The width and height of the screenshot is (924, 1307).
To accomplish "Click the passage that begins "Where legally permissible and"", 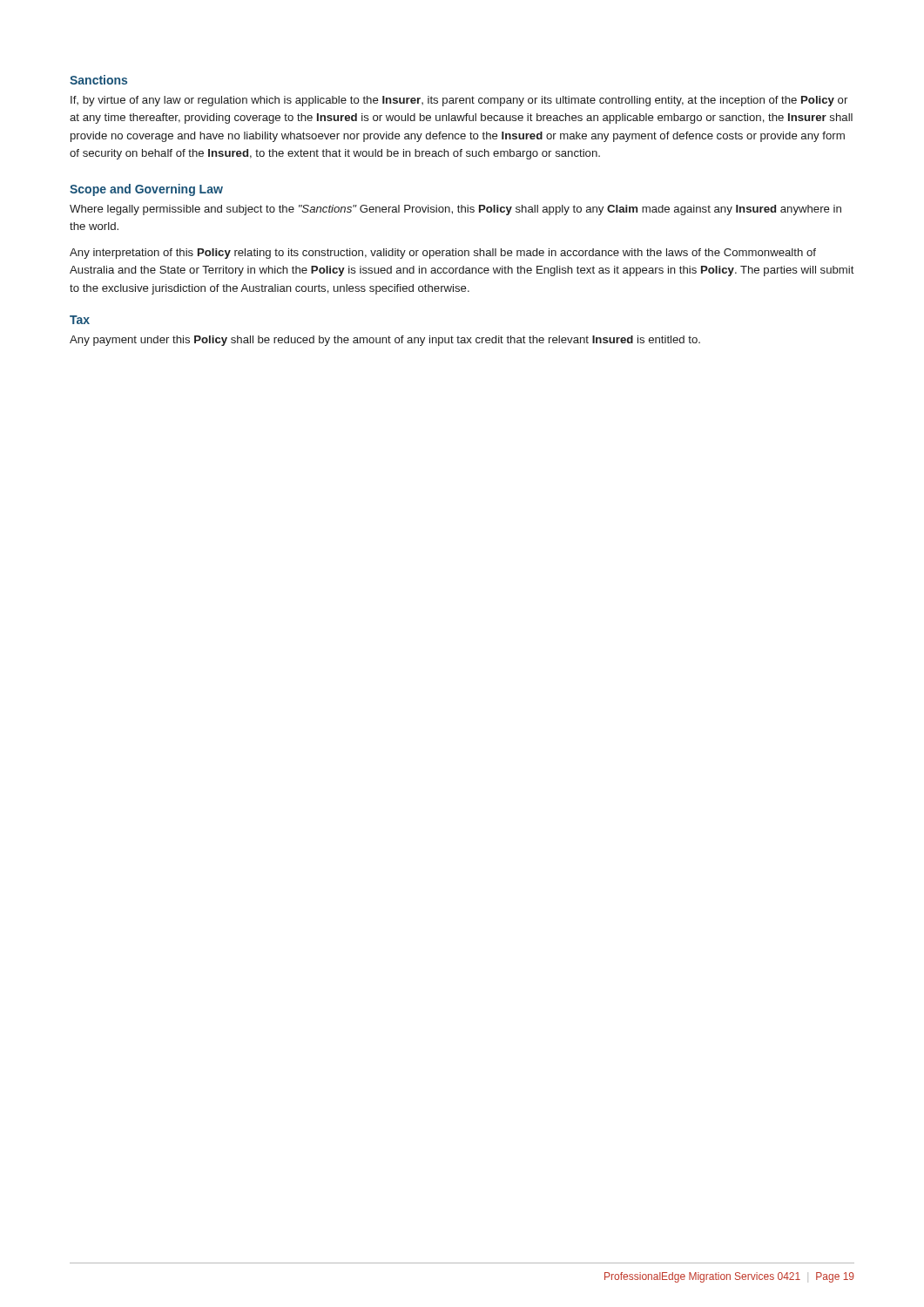I will (x=456, y=217).
